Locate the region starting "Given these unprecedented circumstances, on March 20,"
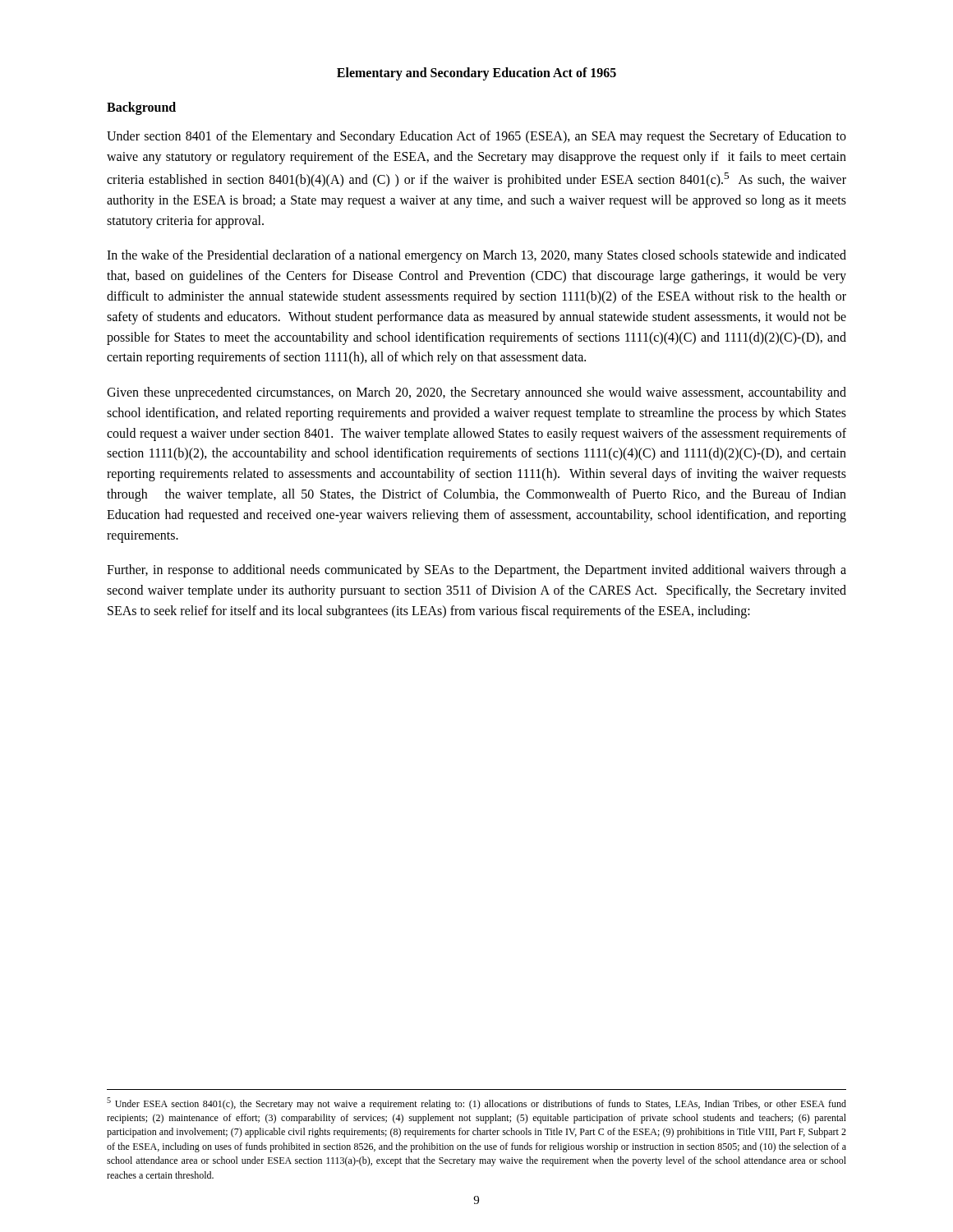Screen dimensions: 1232x953 tap(476, 464)
